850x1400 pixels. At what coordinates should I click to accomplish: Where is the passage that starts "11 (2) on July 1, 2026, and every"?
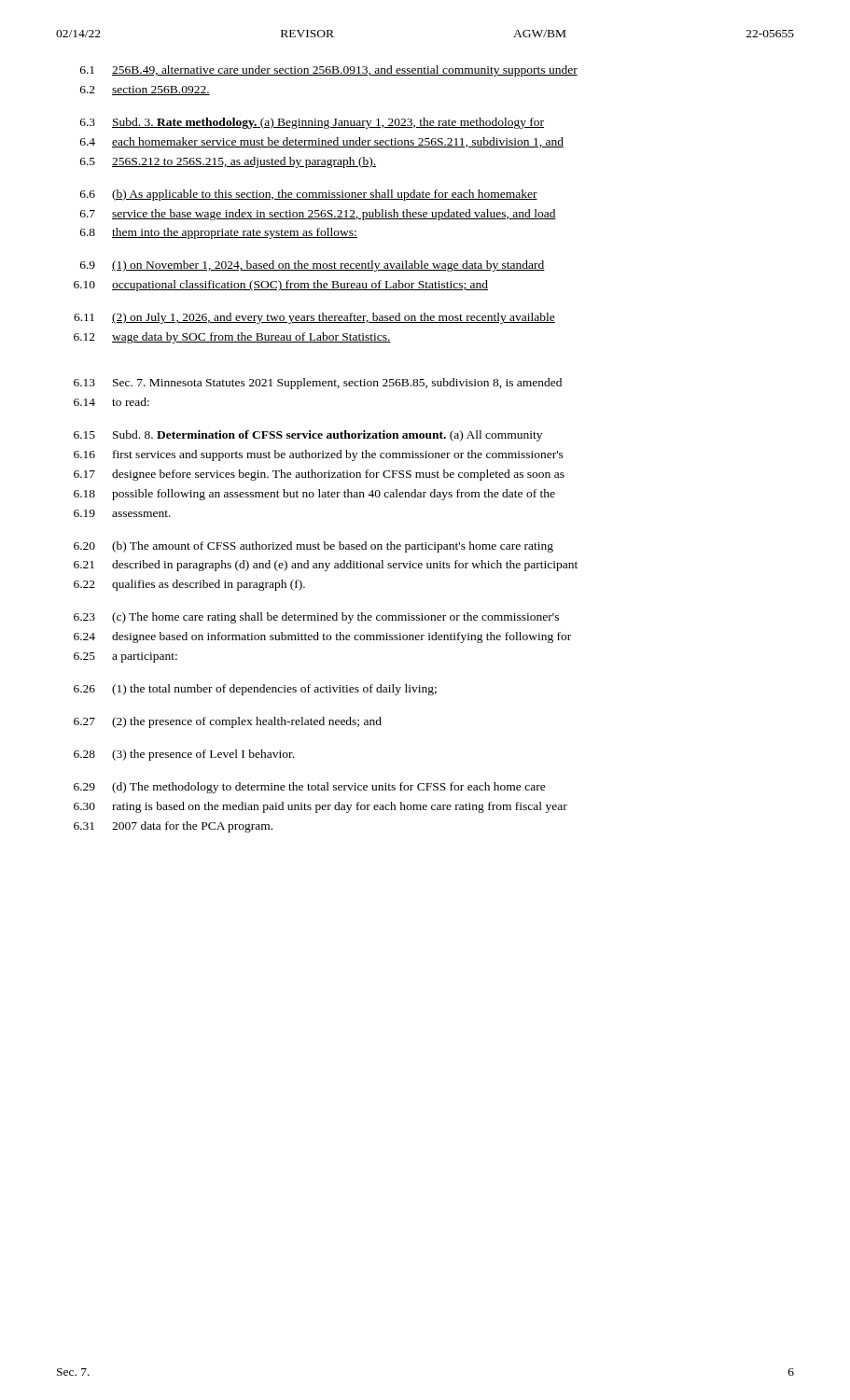tap(425, 328)
